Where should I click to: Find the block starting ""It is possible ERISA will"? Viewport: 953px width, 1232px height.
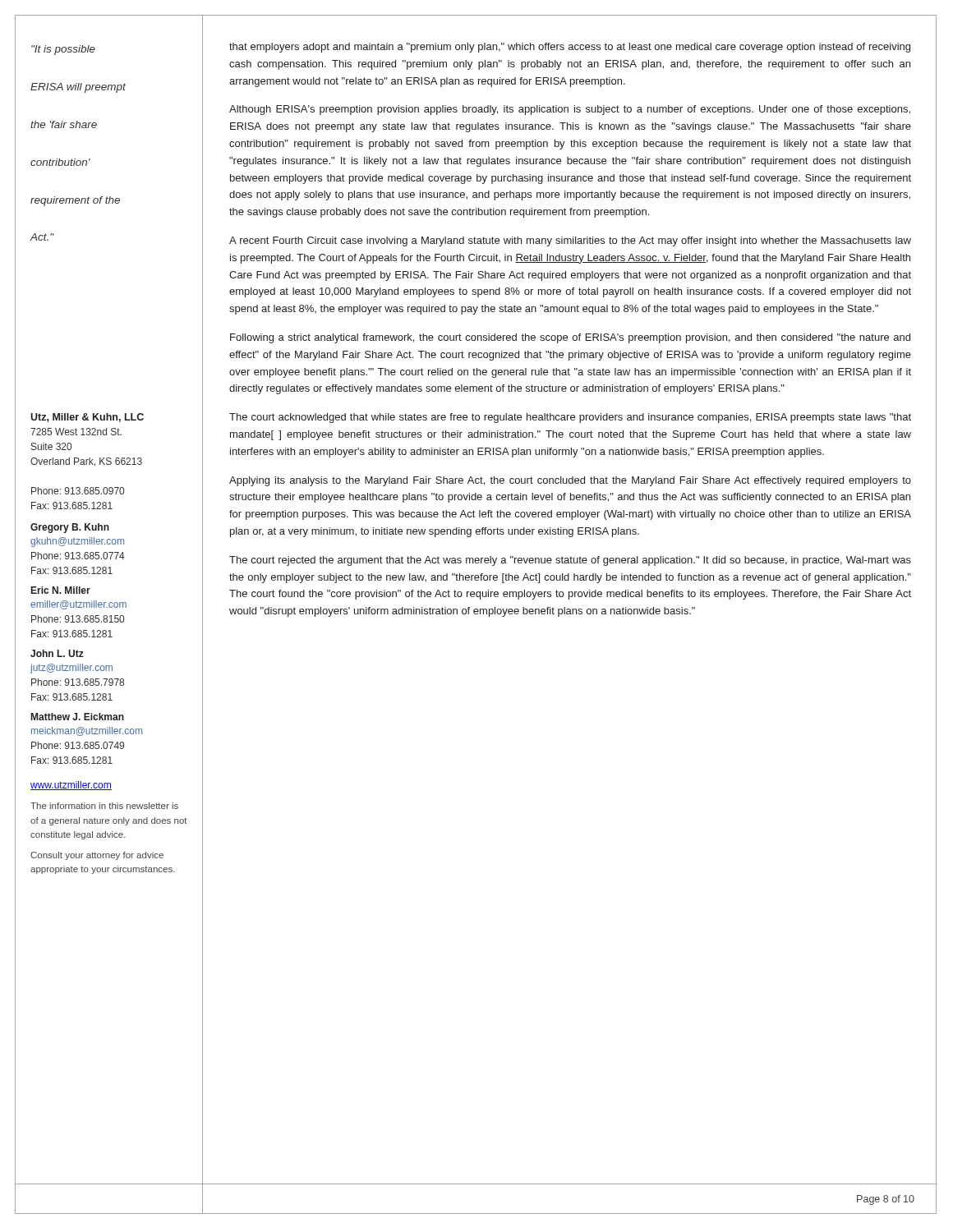click(x=63, y=50)
